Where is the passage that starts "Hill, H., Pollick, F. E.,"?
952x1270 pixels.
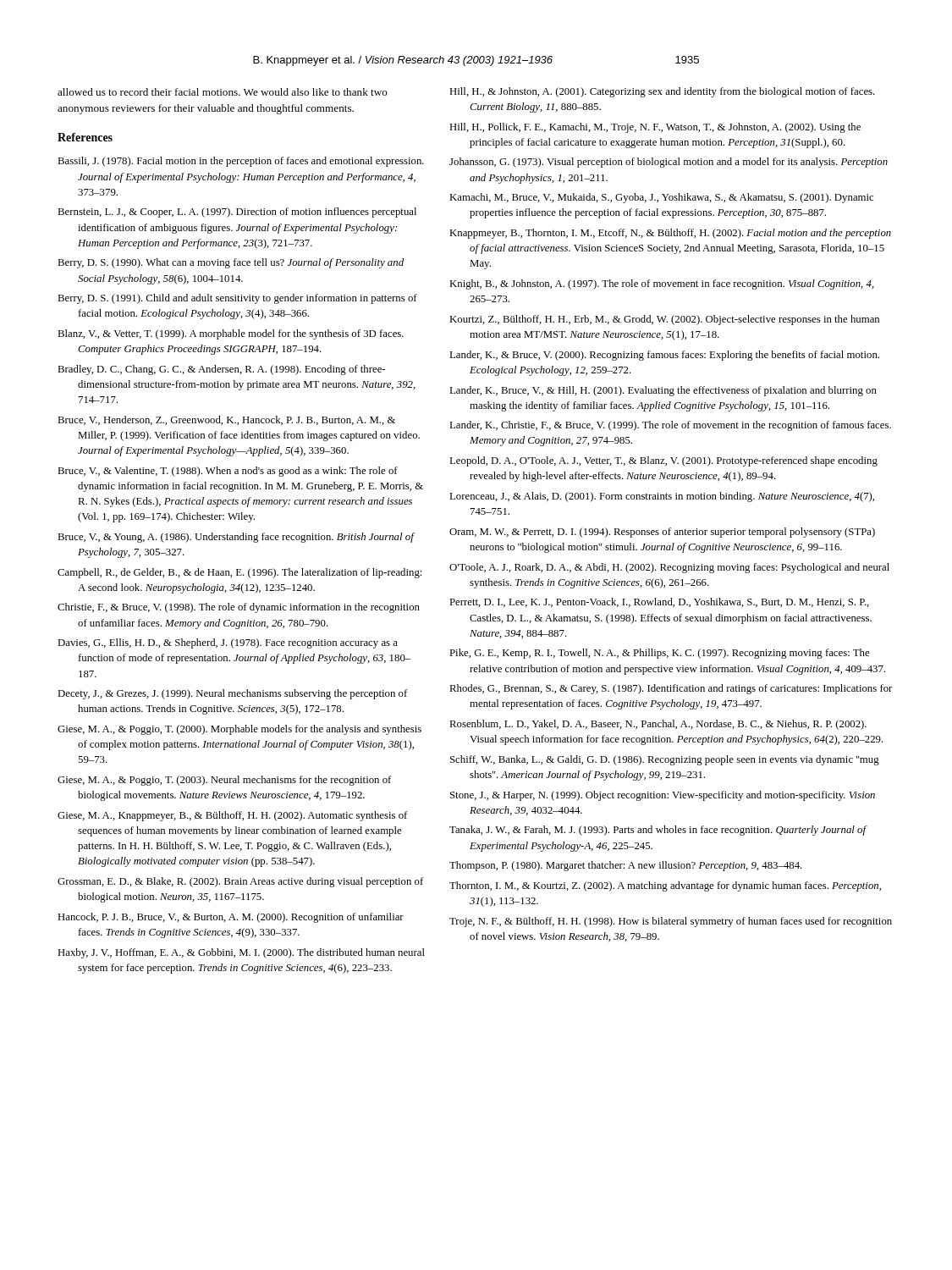(655, 134)
